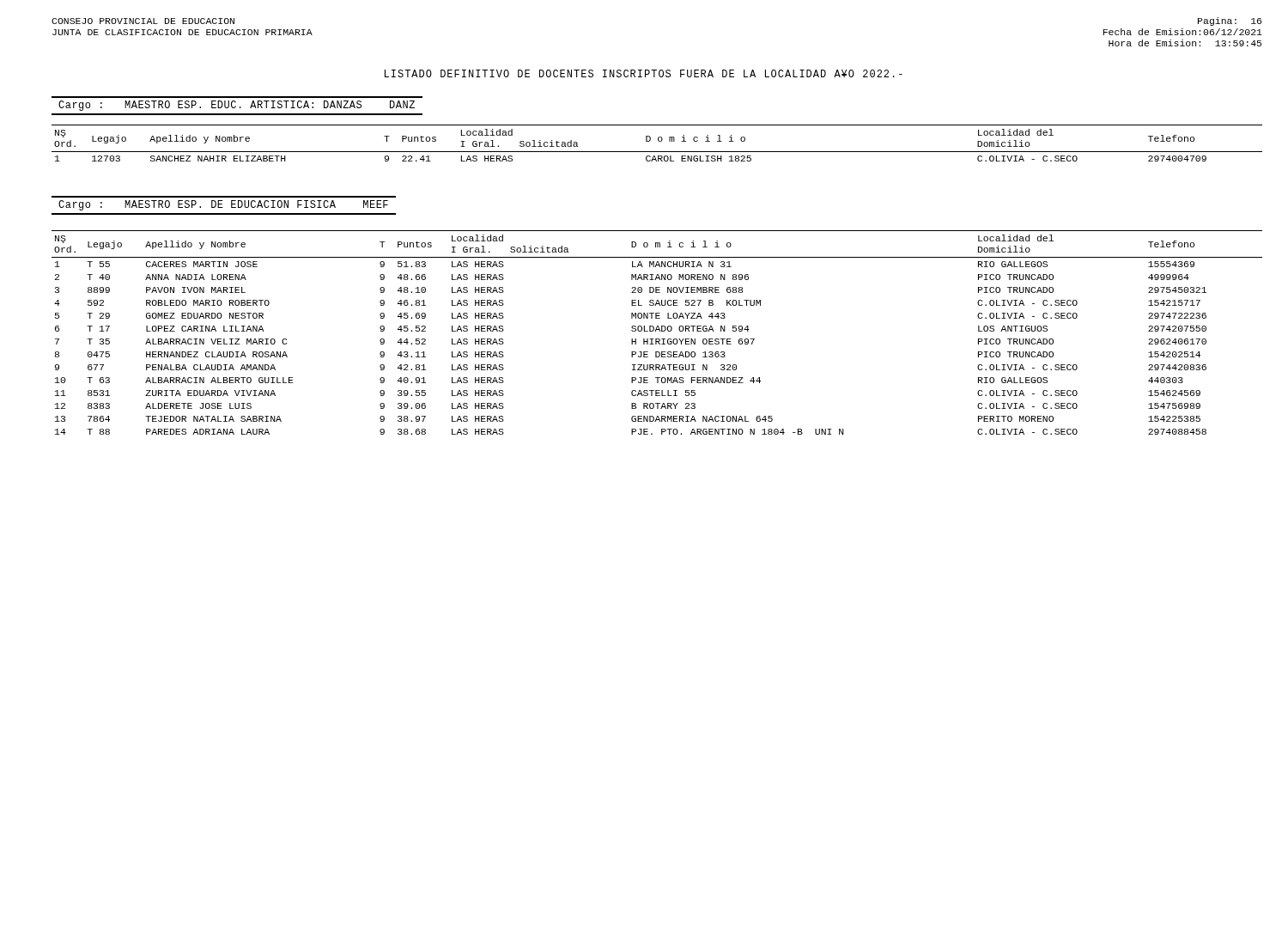
Task: Locate the passage starting "LISTADO DEFINITIVO DE DOCENTES INSCRIPTOS"
Action: [x=644, y=75]
